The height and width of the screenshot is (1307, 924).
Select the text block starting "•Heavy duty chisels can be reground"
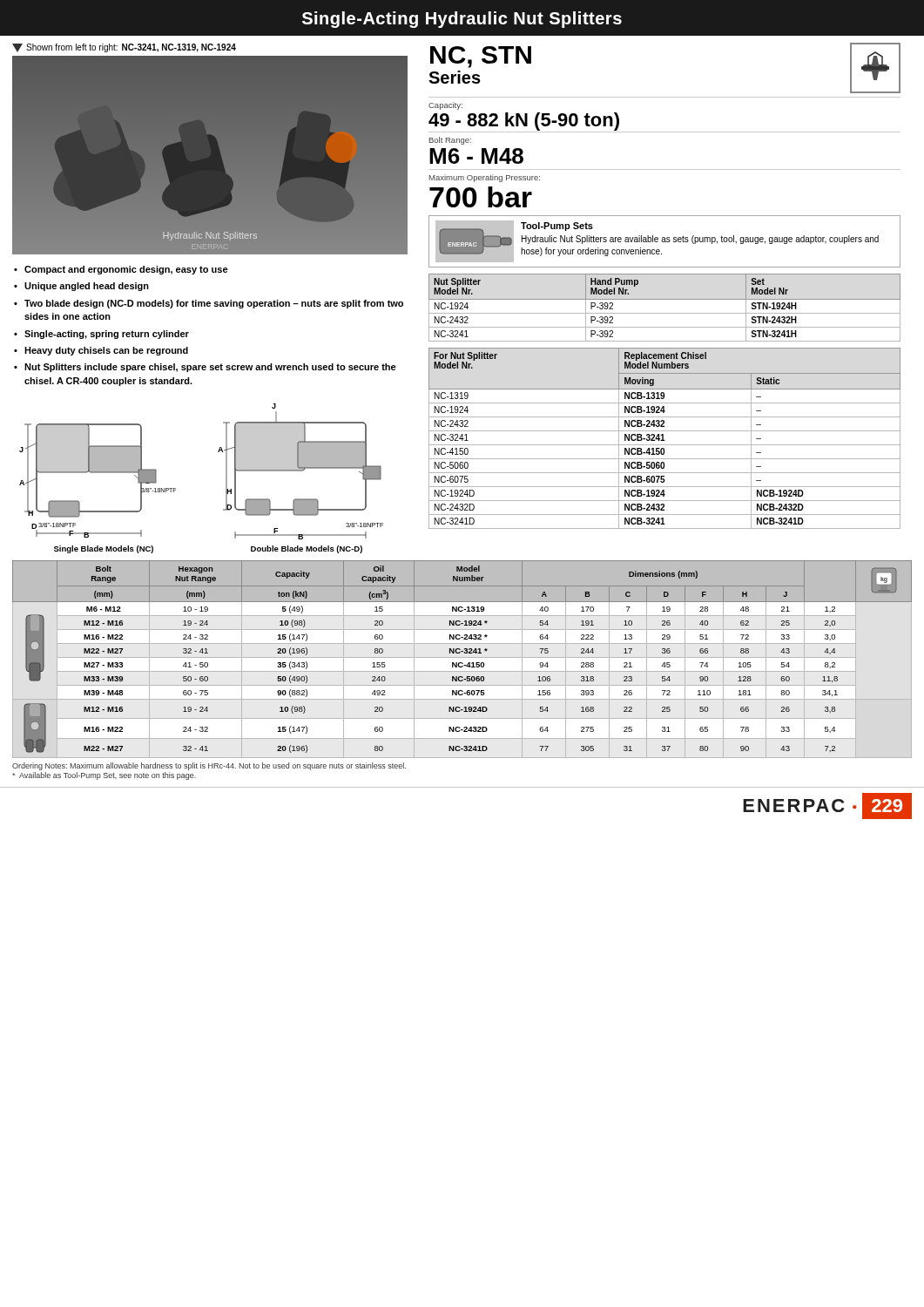coord(101,351)
